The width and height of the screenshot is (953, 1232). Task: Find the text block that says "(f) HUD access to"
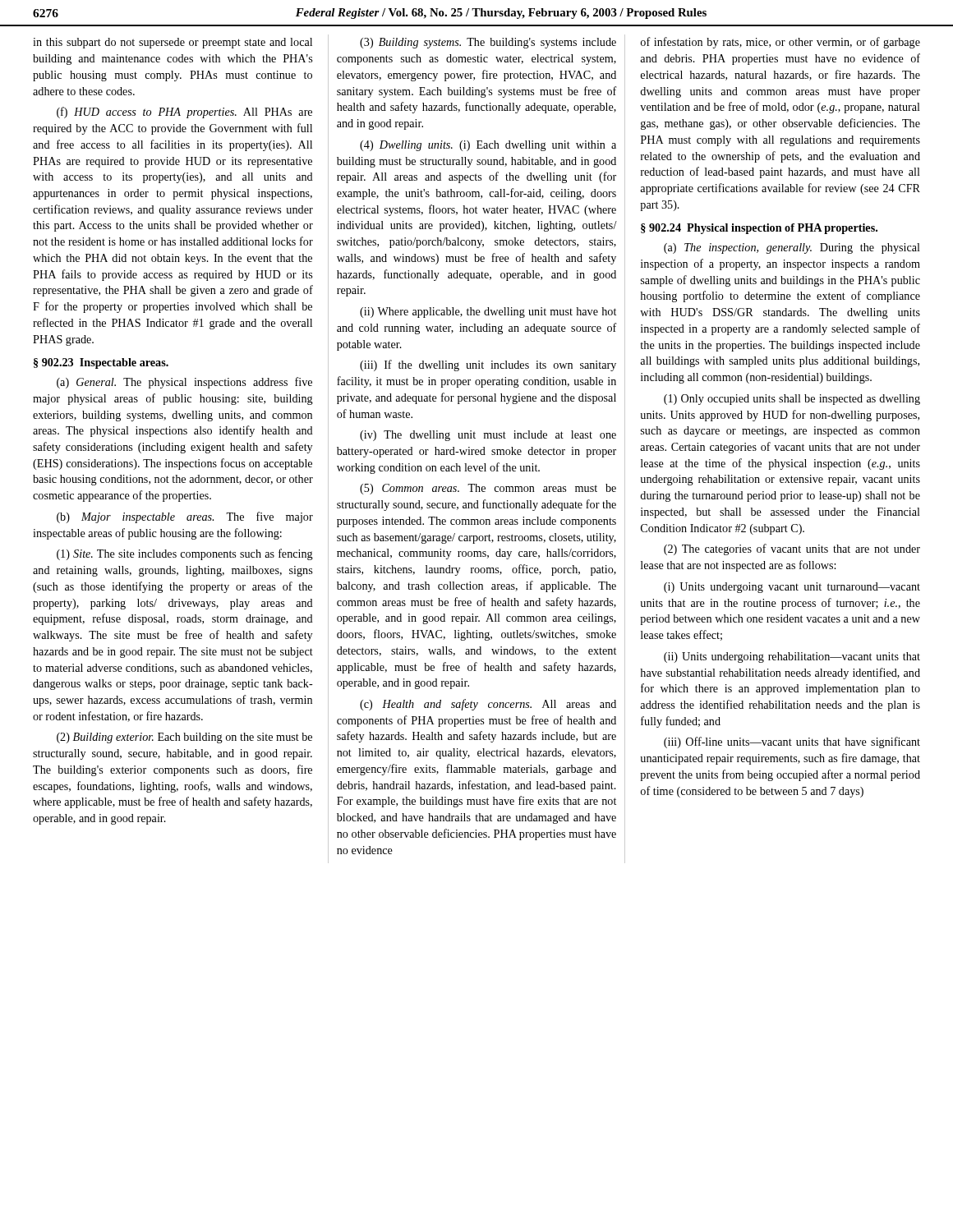click(x=173, y=226)
